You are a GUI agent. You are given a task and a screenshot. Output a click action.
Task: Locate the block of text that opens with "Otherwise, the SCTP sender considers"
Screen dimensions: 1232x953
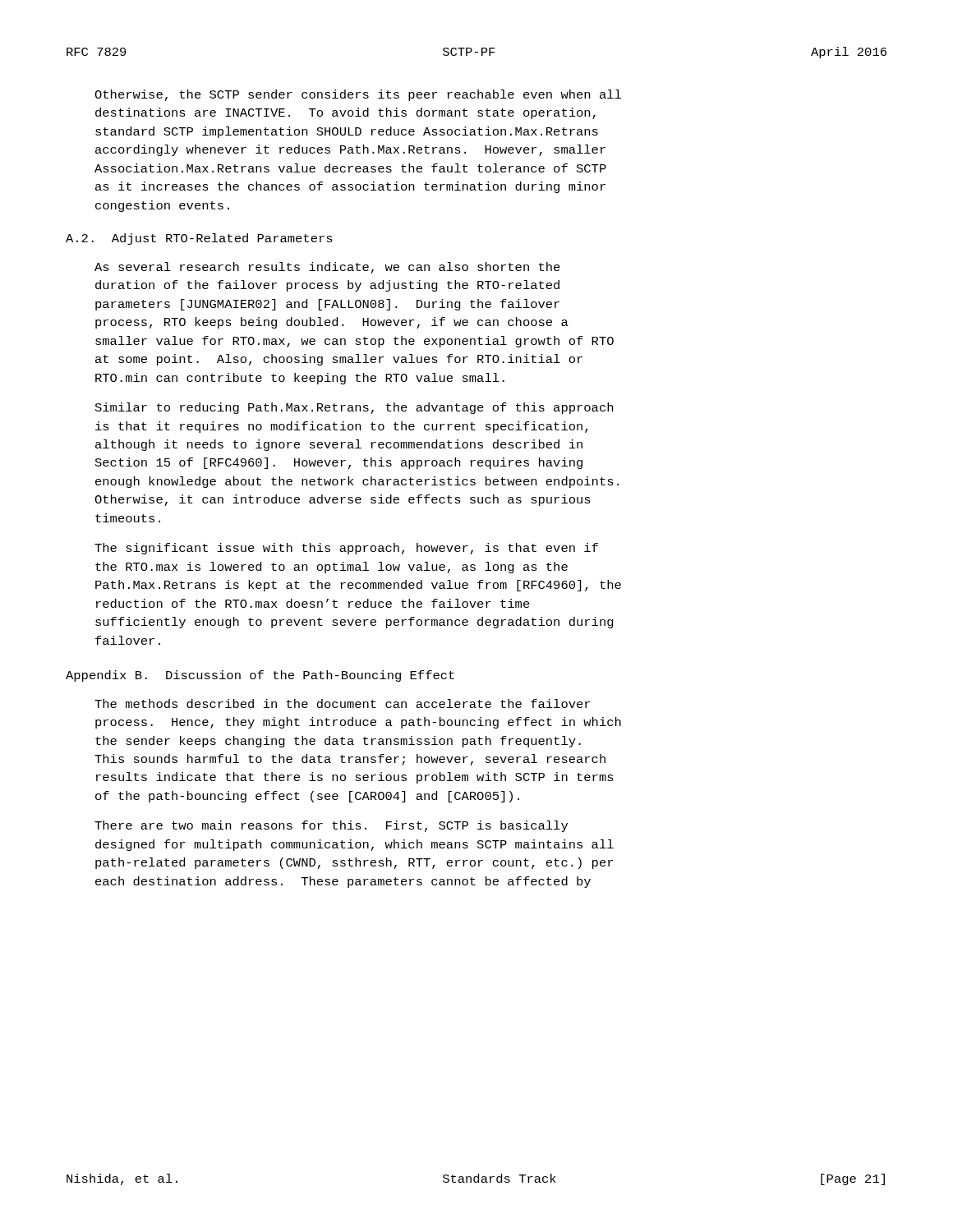(358, 151)
